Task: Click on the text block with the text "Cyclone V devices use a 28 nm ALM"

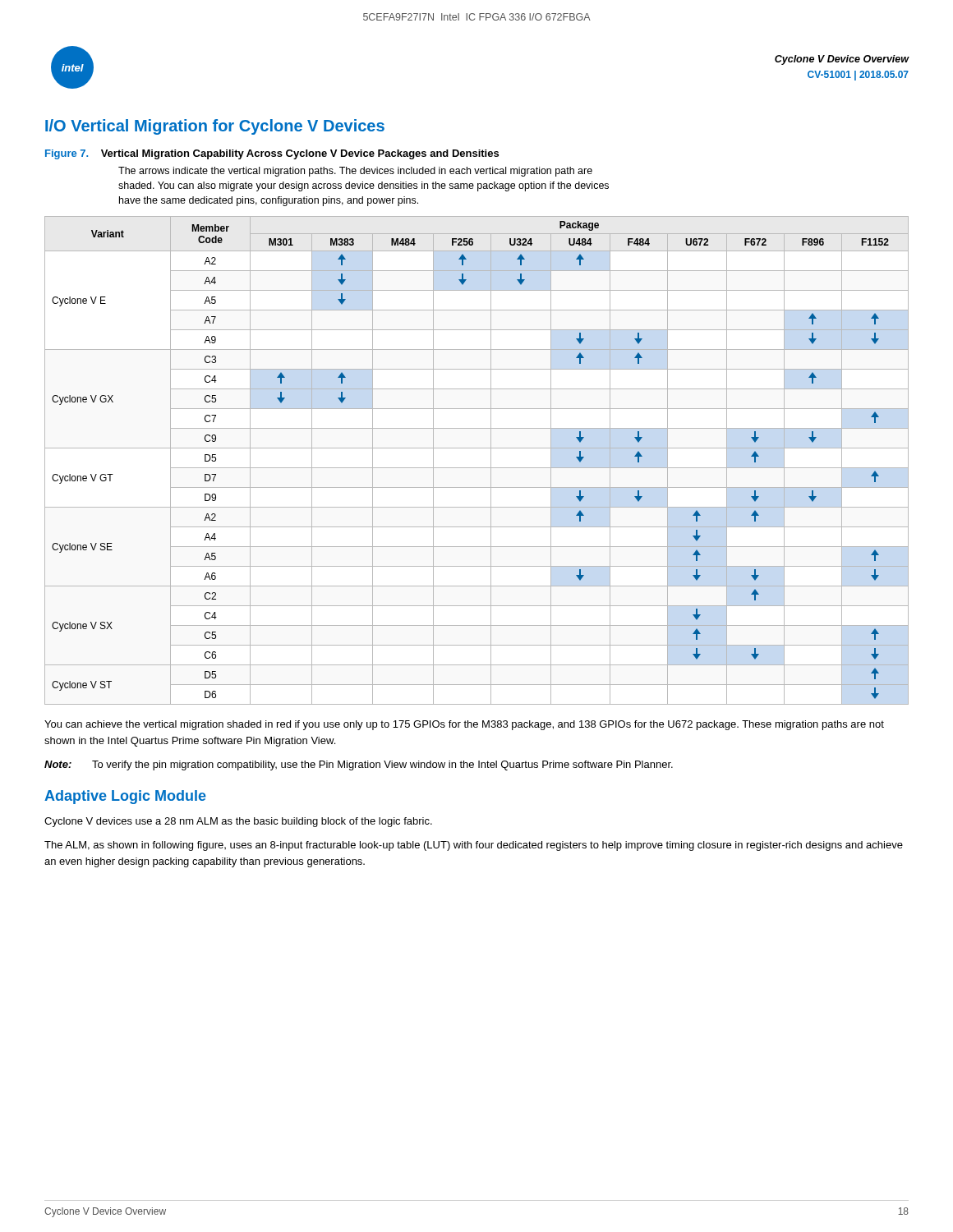Action: pos(239,821)
